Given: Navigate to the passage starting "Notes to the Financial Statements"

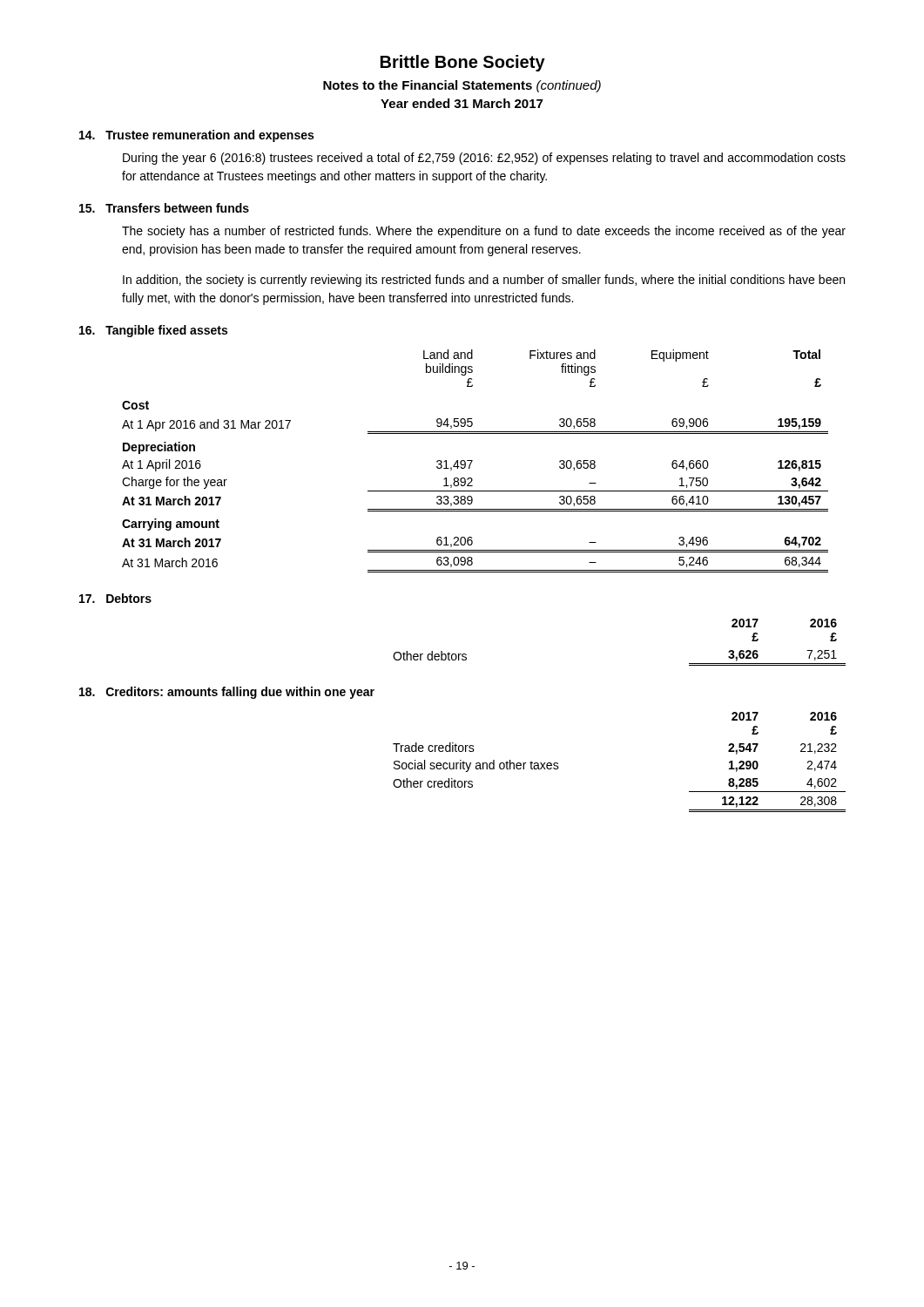Looking at the screenshot, I should [462, 85].
